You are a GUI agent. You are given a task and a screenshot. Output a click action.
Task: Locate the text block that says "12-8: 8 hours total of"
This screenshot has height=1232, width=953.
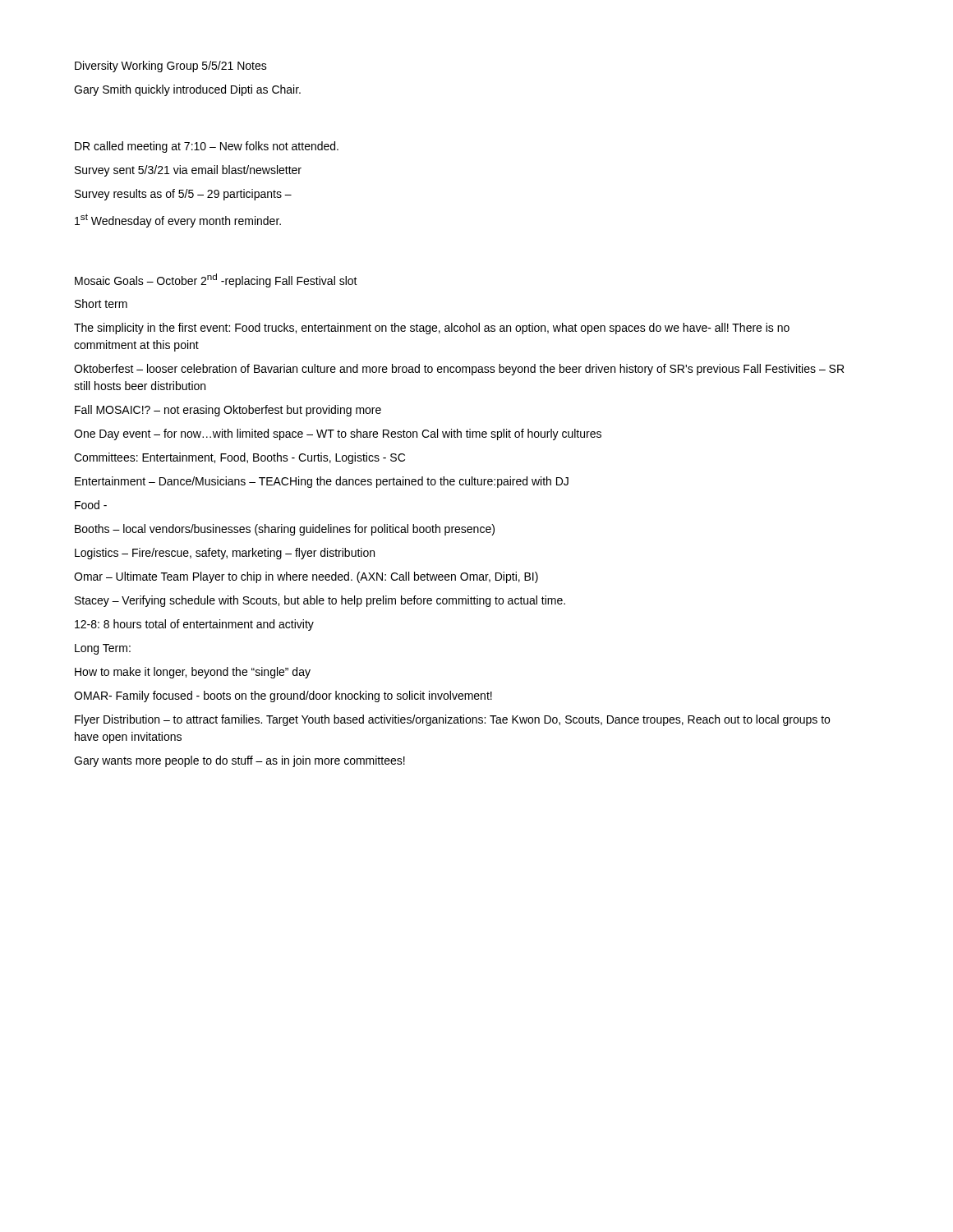pos(194,624)
